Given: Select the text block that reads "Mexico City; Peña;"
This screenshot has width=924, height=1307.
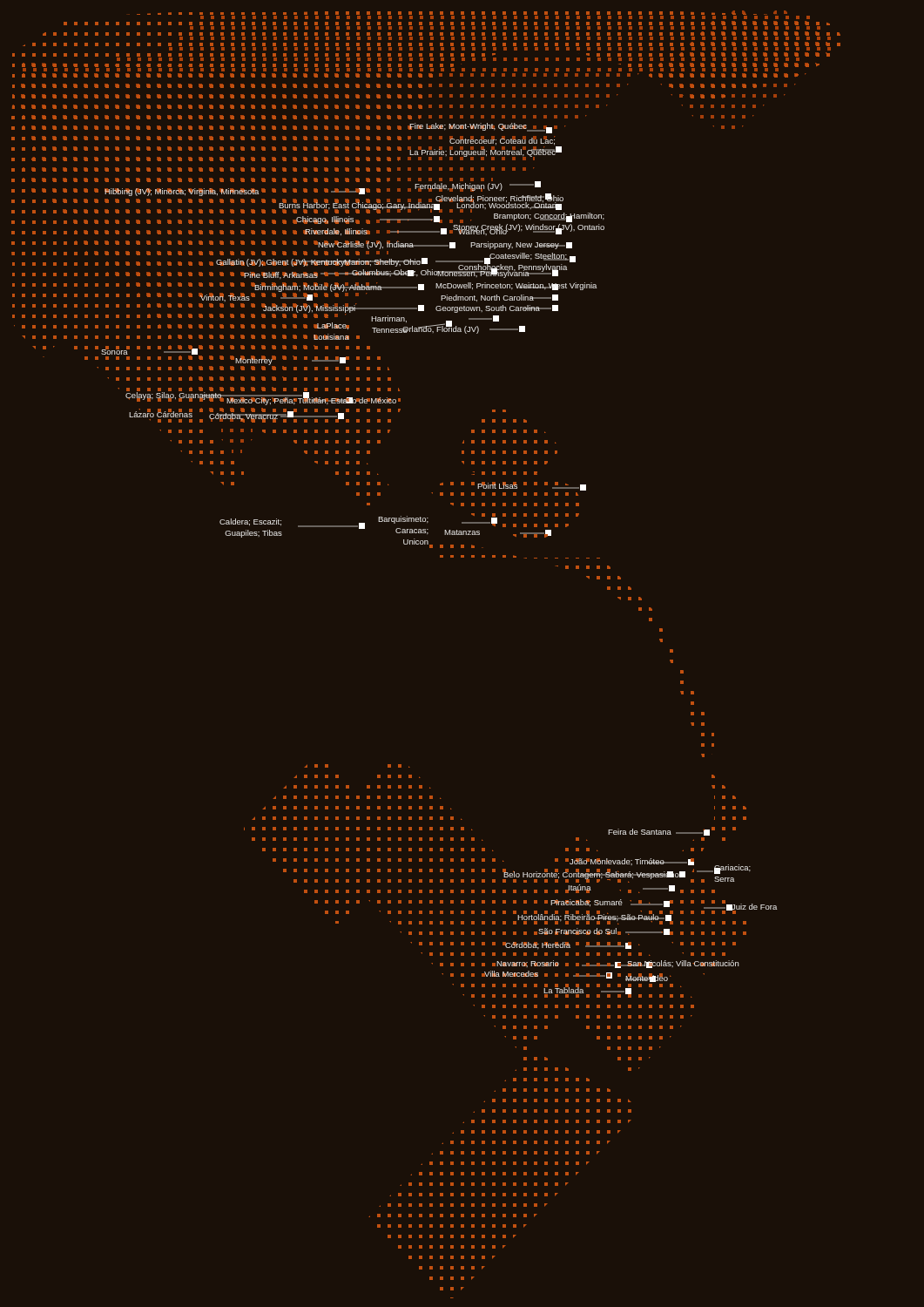Looking at the screenshot, I should pos(312,400).
